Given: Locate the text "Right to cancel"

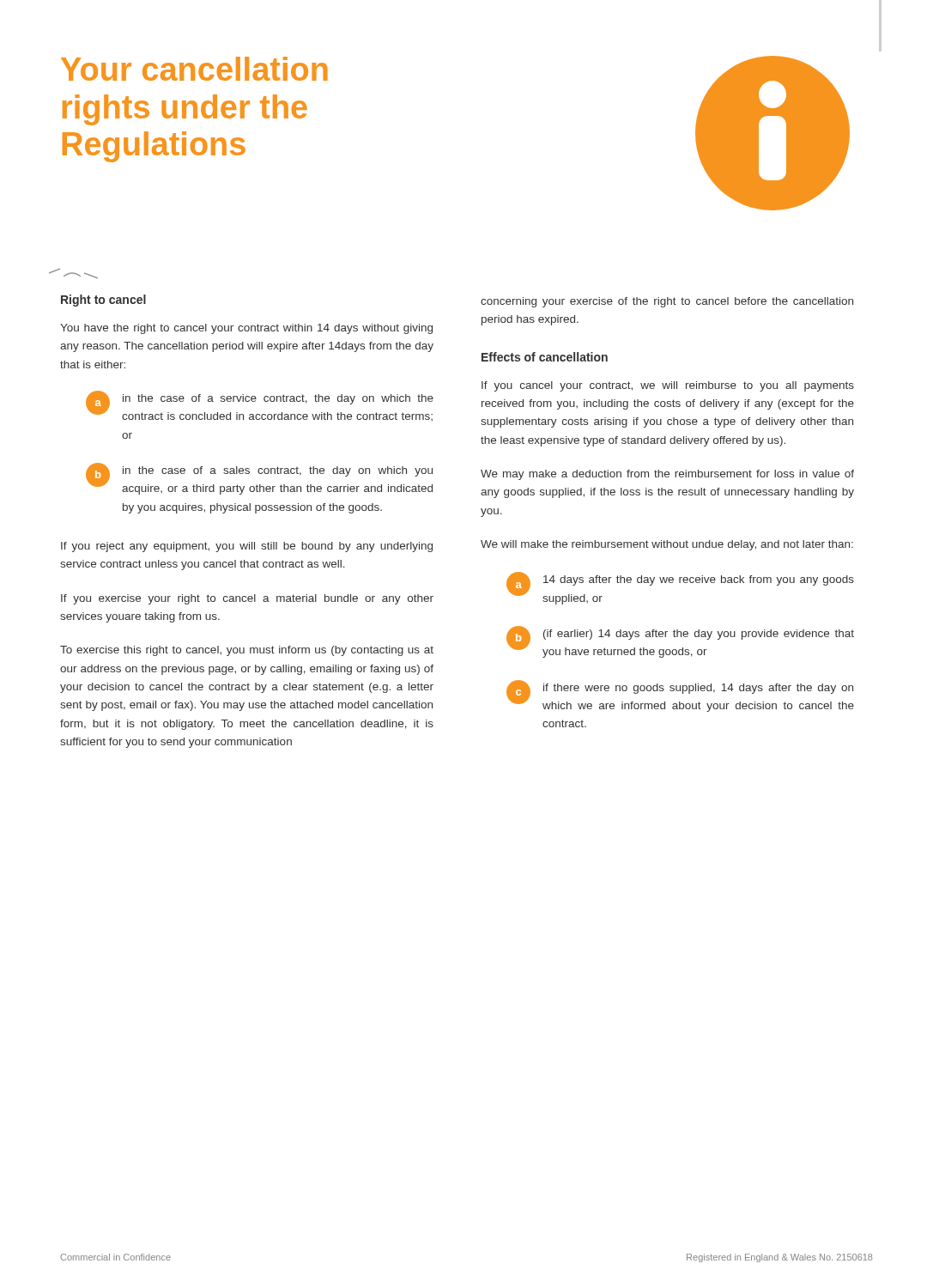Looking at the screenshot, I should [x=103, y=300].
